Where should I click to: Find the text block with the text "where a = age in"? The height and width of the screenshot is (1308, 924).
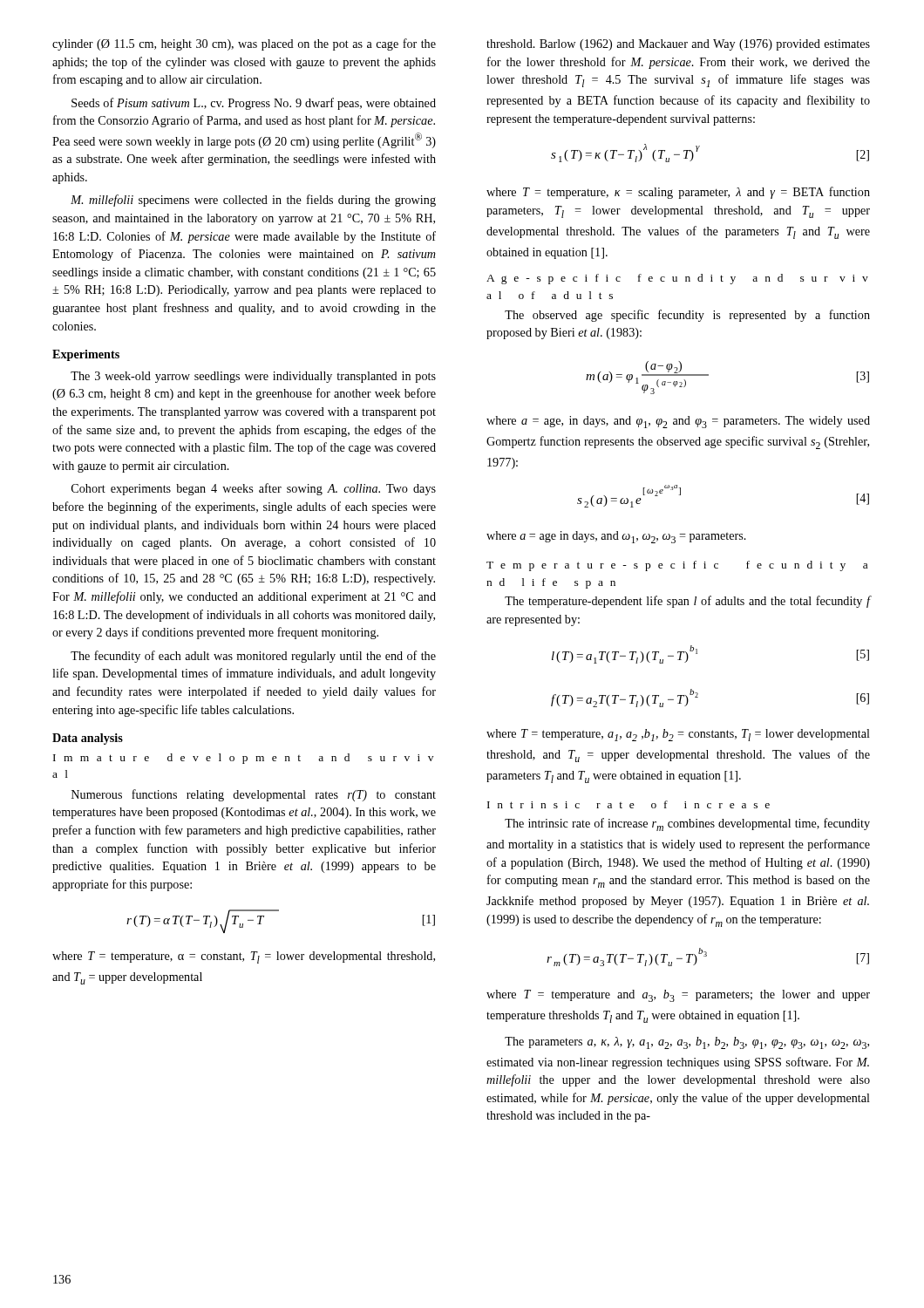coord(678,537)
